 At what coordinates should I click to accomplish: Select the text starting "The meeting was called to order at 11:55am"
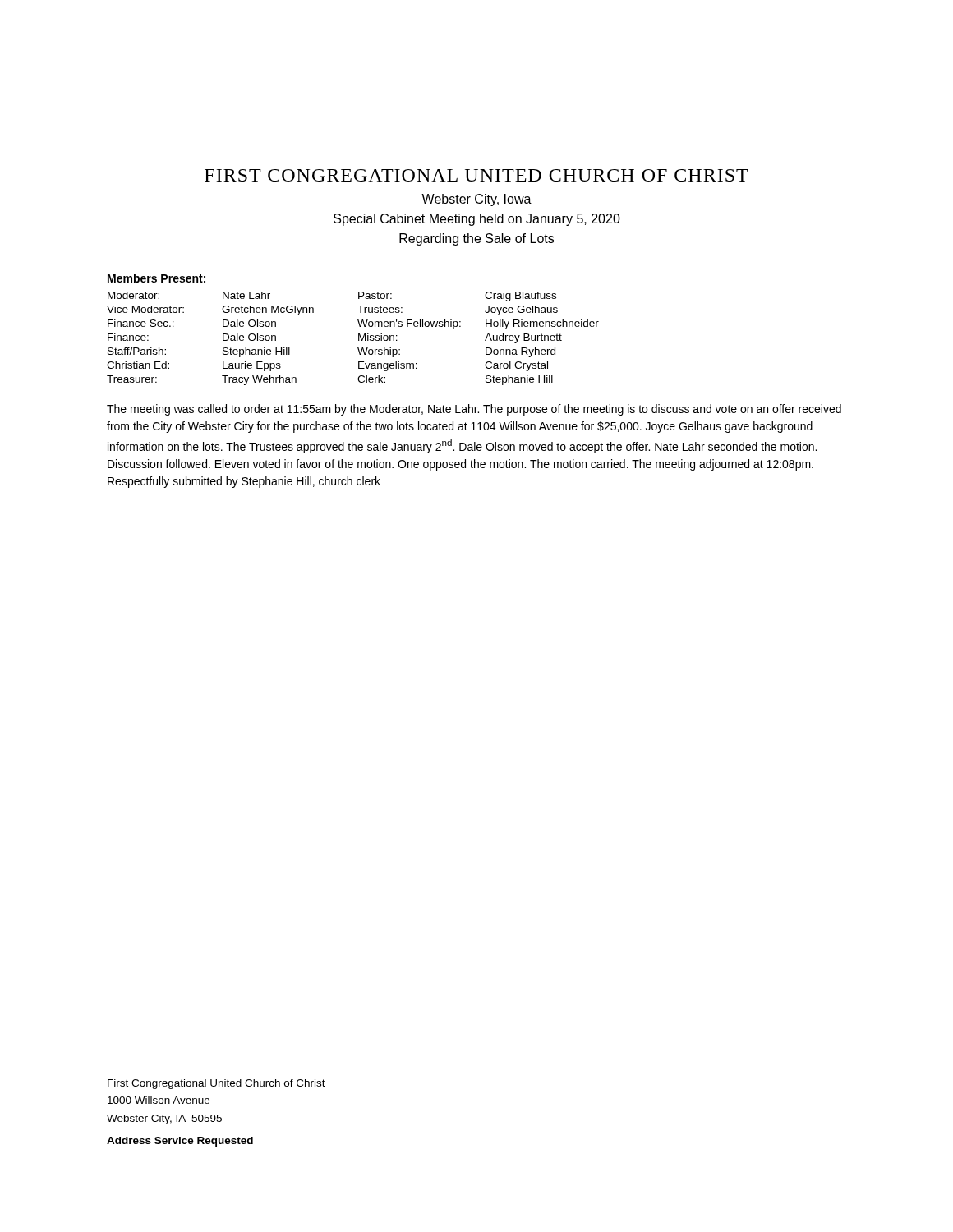pyautogui.click(x=476, y=445)
